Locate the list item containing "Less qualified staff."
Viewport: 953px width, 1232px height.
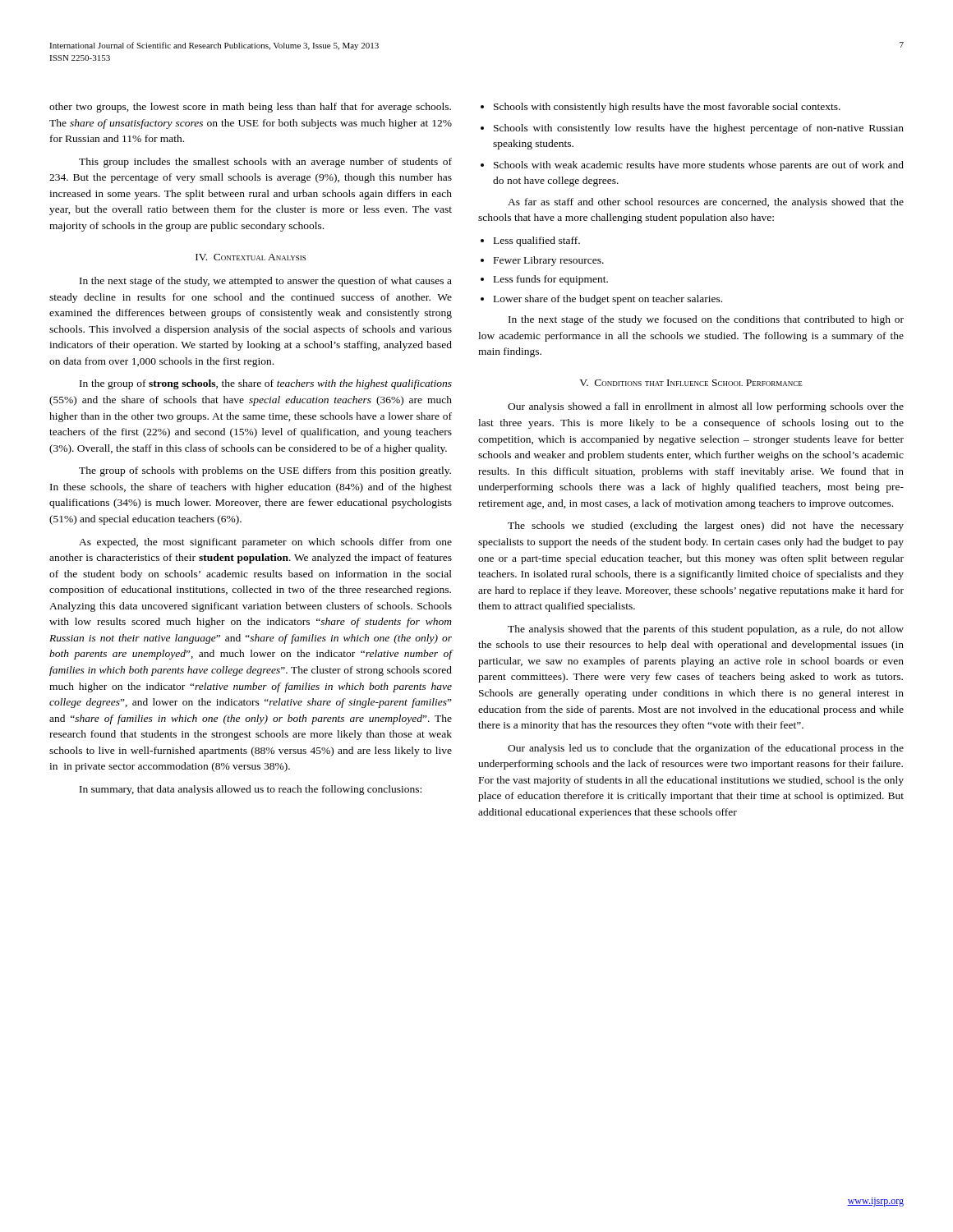coord(537,241)
